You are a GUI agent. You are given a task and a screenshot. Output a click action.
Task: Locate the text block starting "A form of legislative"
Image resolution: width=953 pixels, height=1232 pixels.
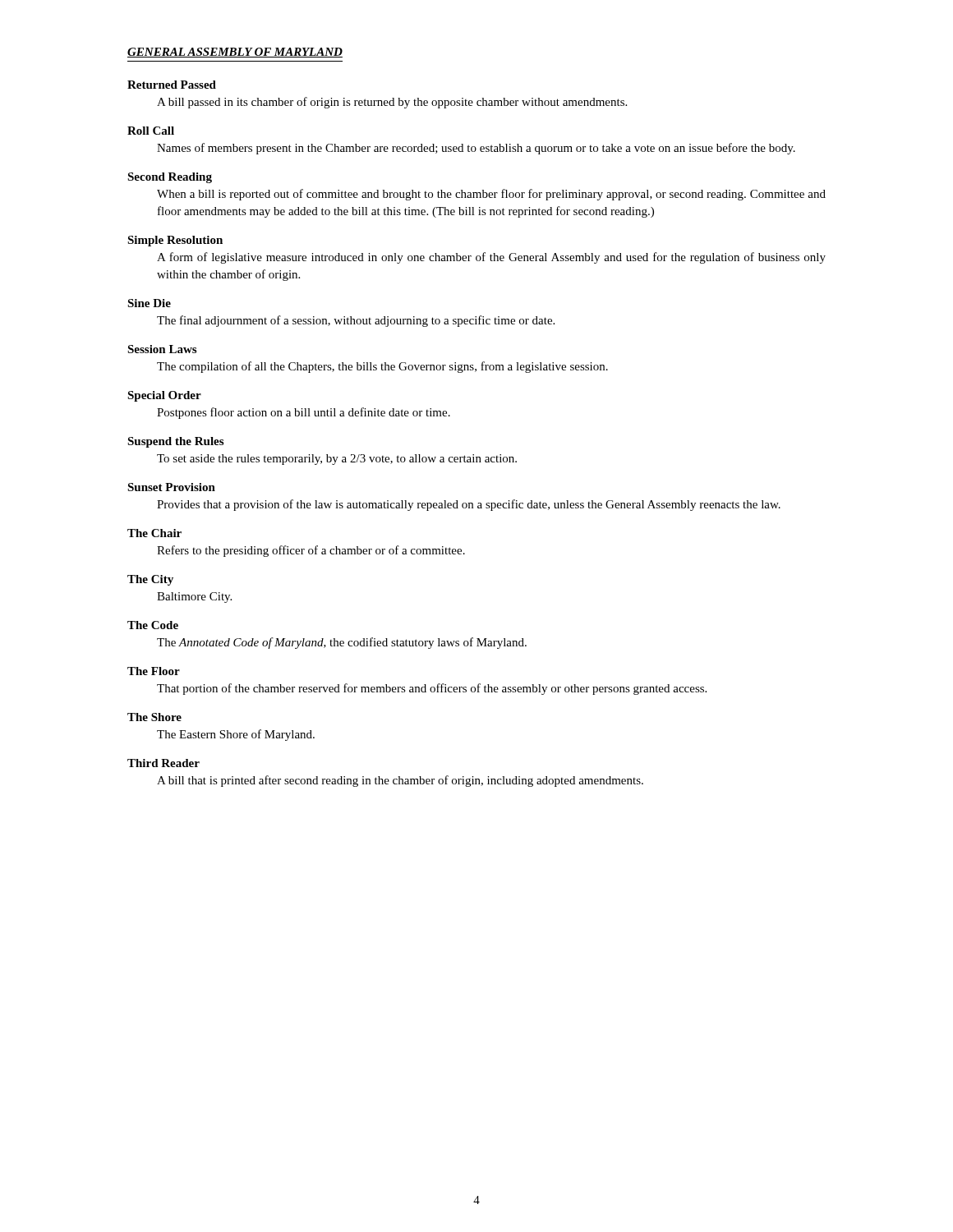click(491, 266)
